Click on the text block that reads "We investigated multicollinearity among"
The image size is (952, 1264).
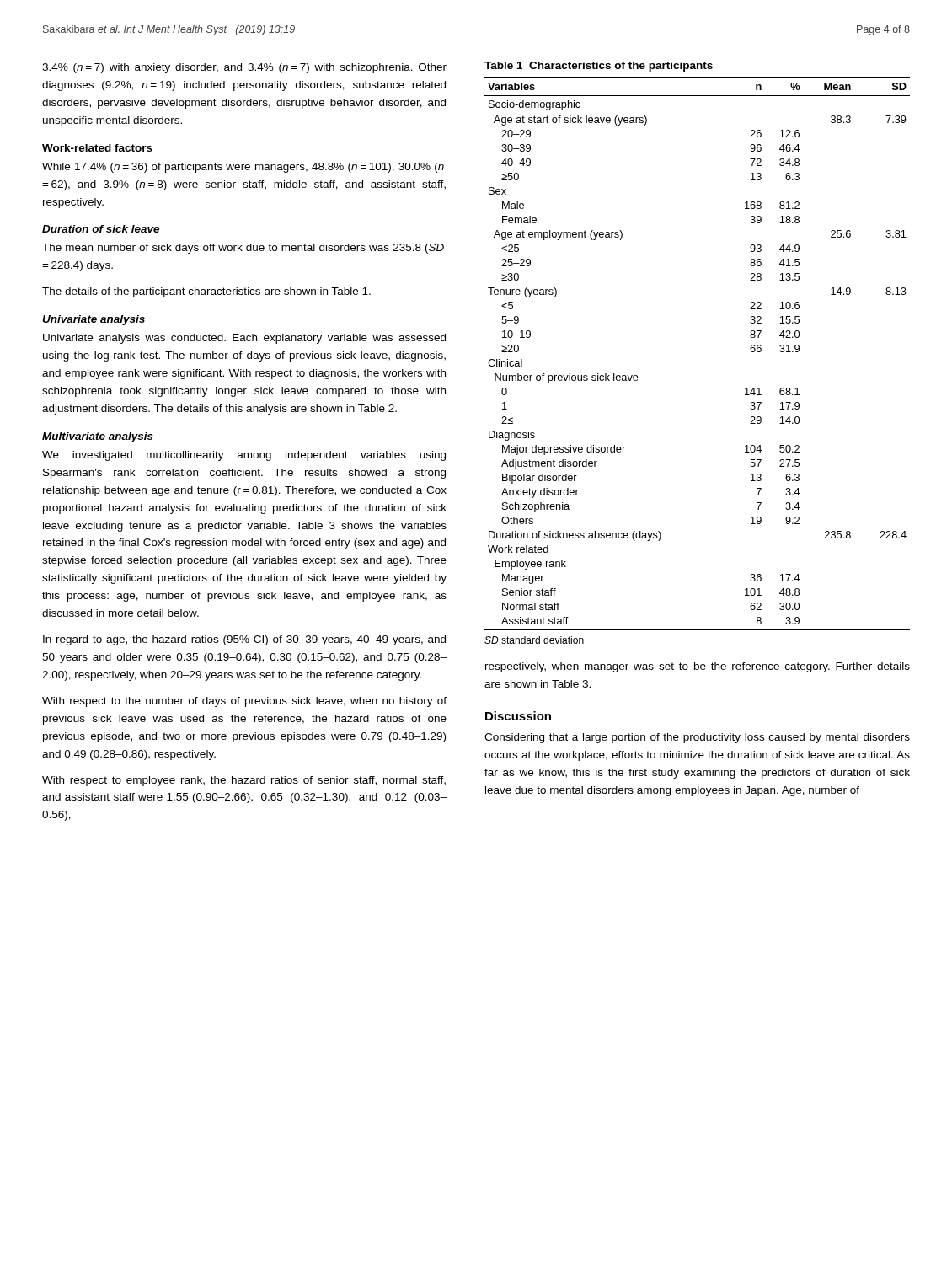click(x=244, y=534)
